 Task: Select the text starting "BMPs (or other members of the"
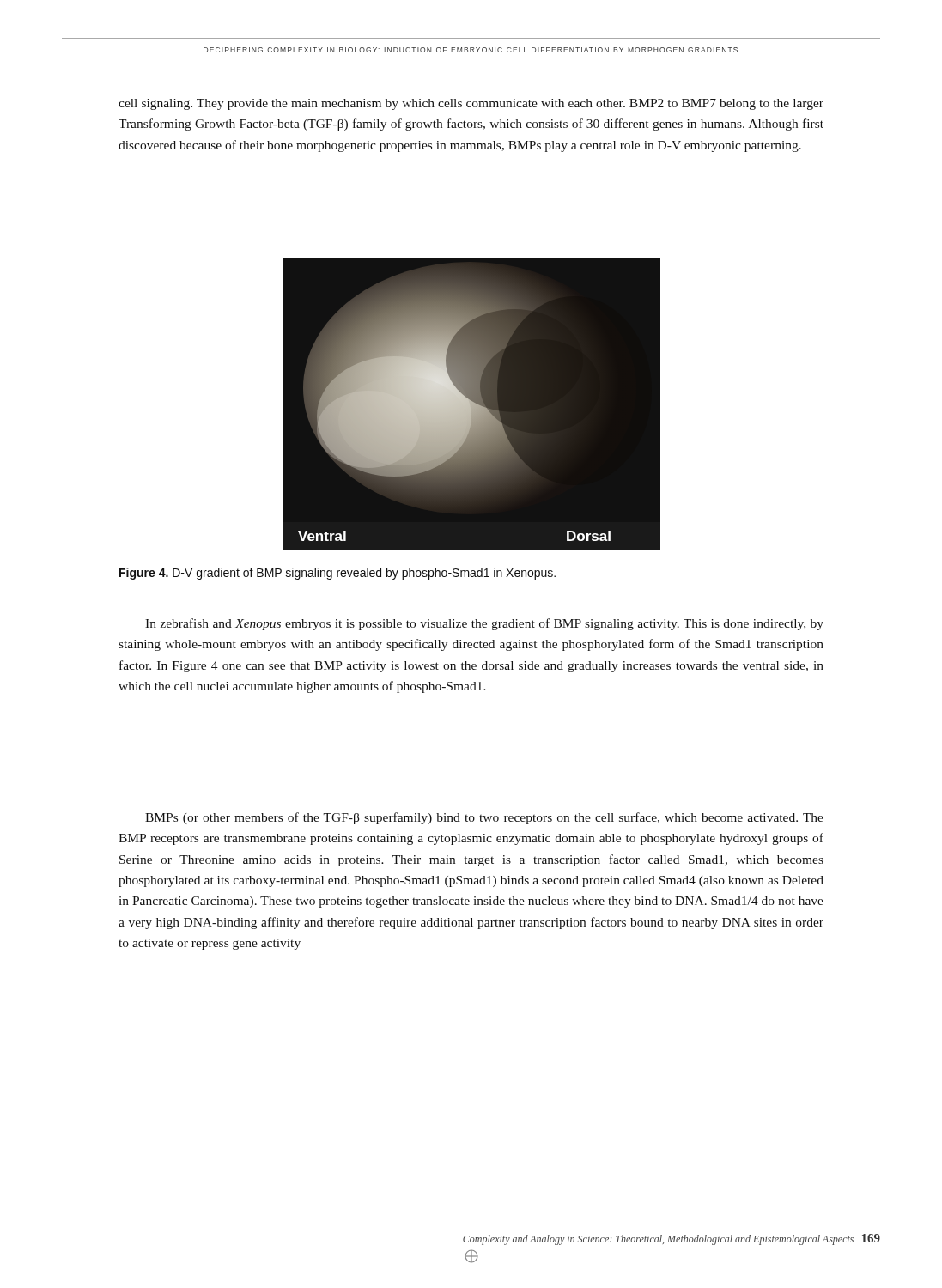471,880
